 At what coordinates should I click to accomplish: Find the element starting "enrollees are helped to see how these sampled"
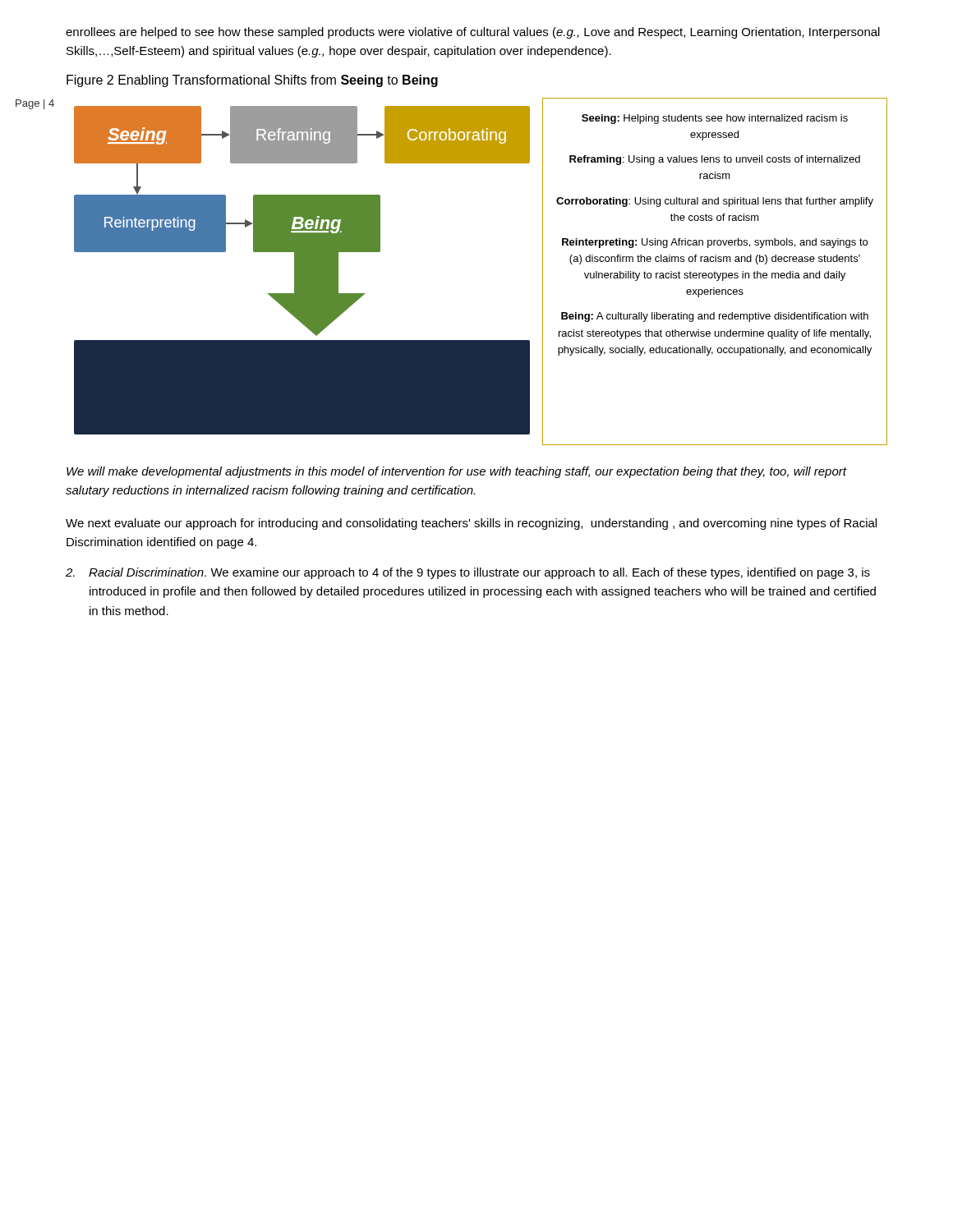(473, 41)
